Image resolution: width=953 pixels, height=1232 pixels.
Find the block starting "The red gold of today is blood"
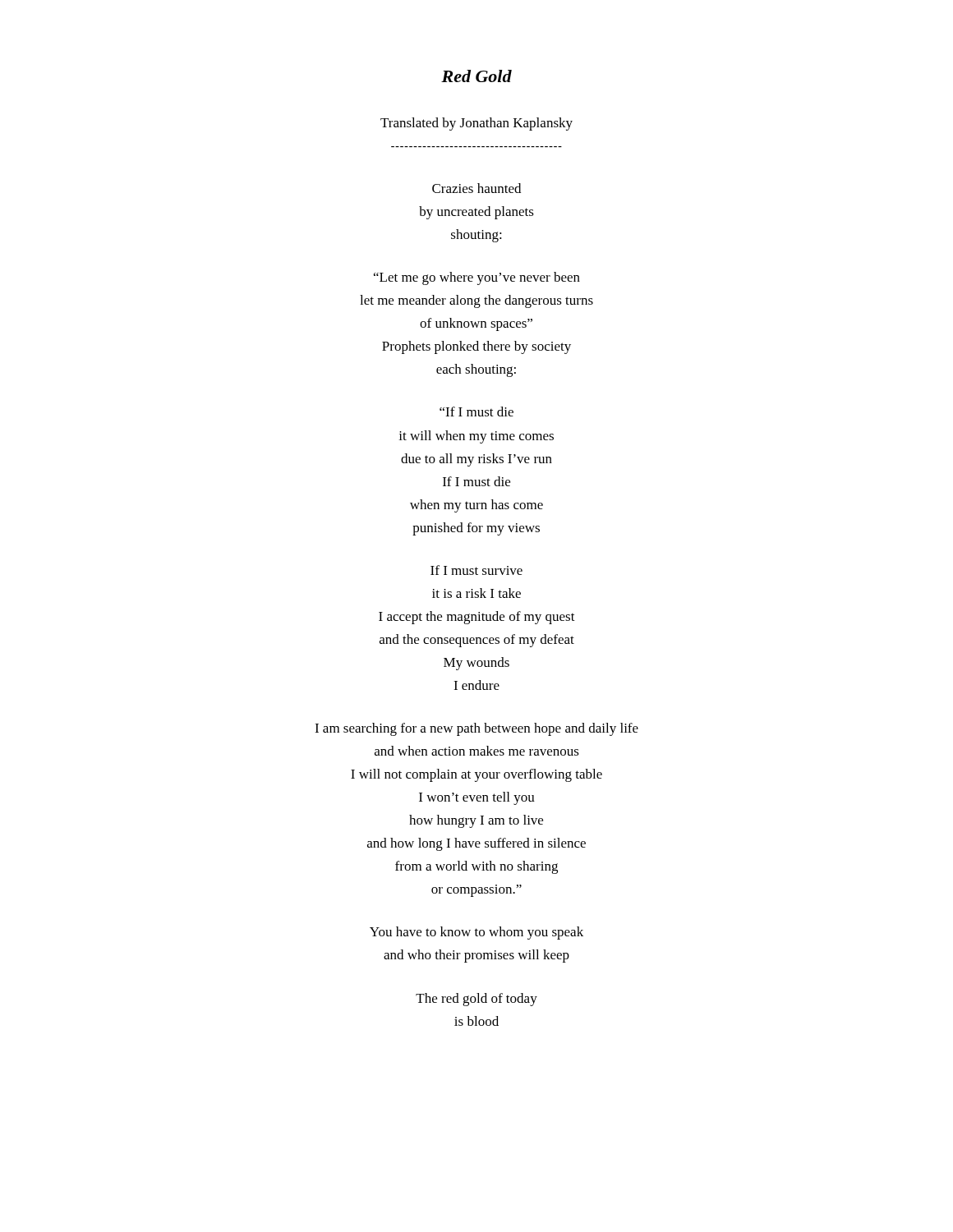click(x=476, y=1009)
